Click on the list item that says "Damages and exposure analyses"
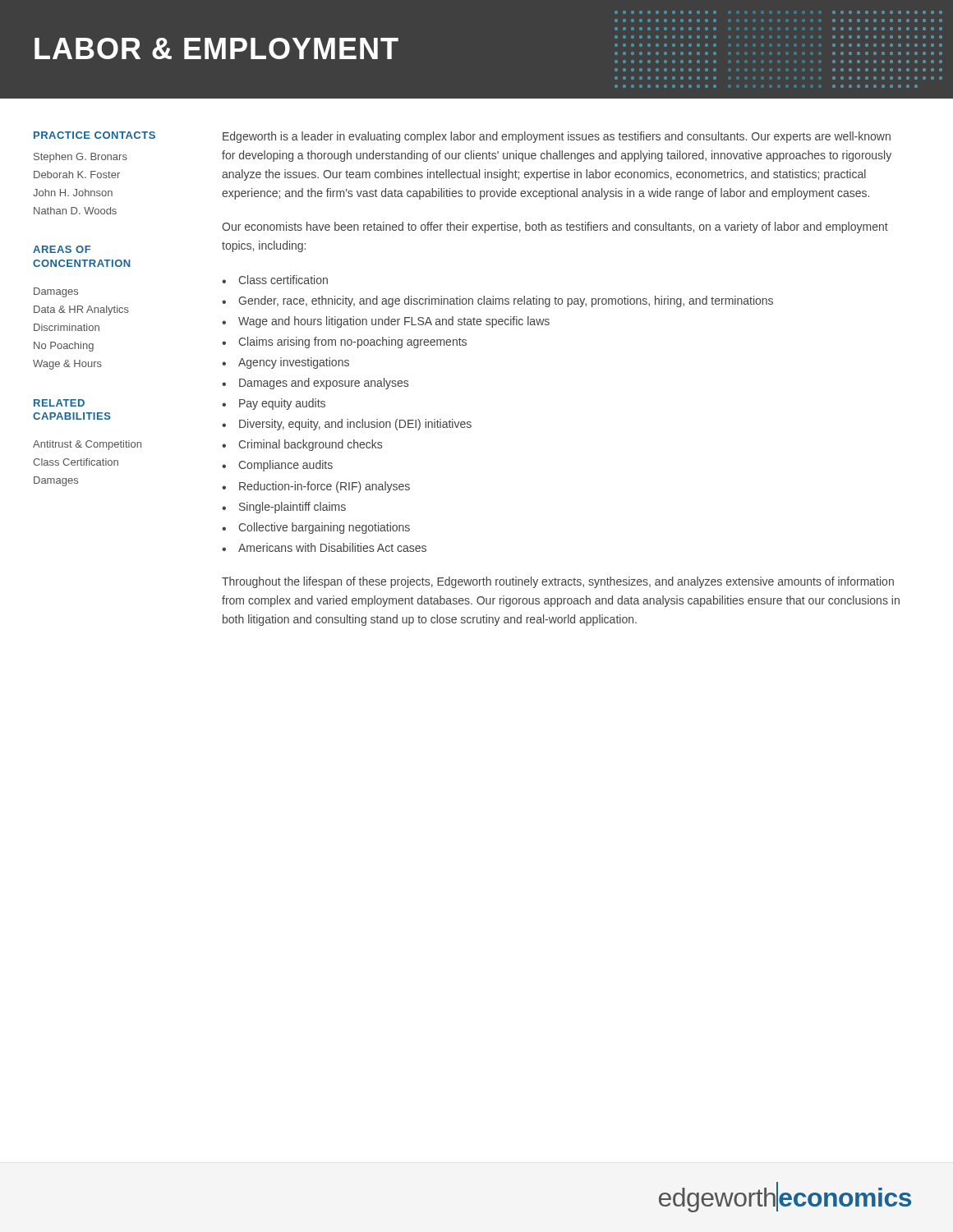The image size is (953, 1232). 324,383
